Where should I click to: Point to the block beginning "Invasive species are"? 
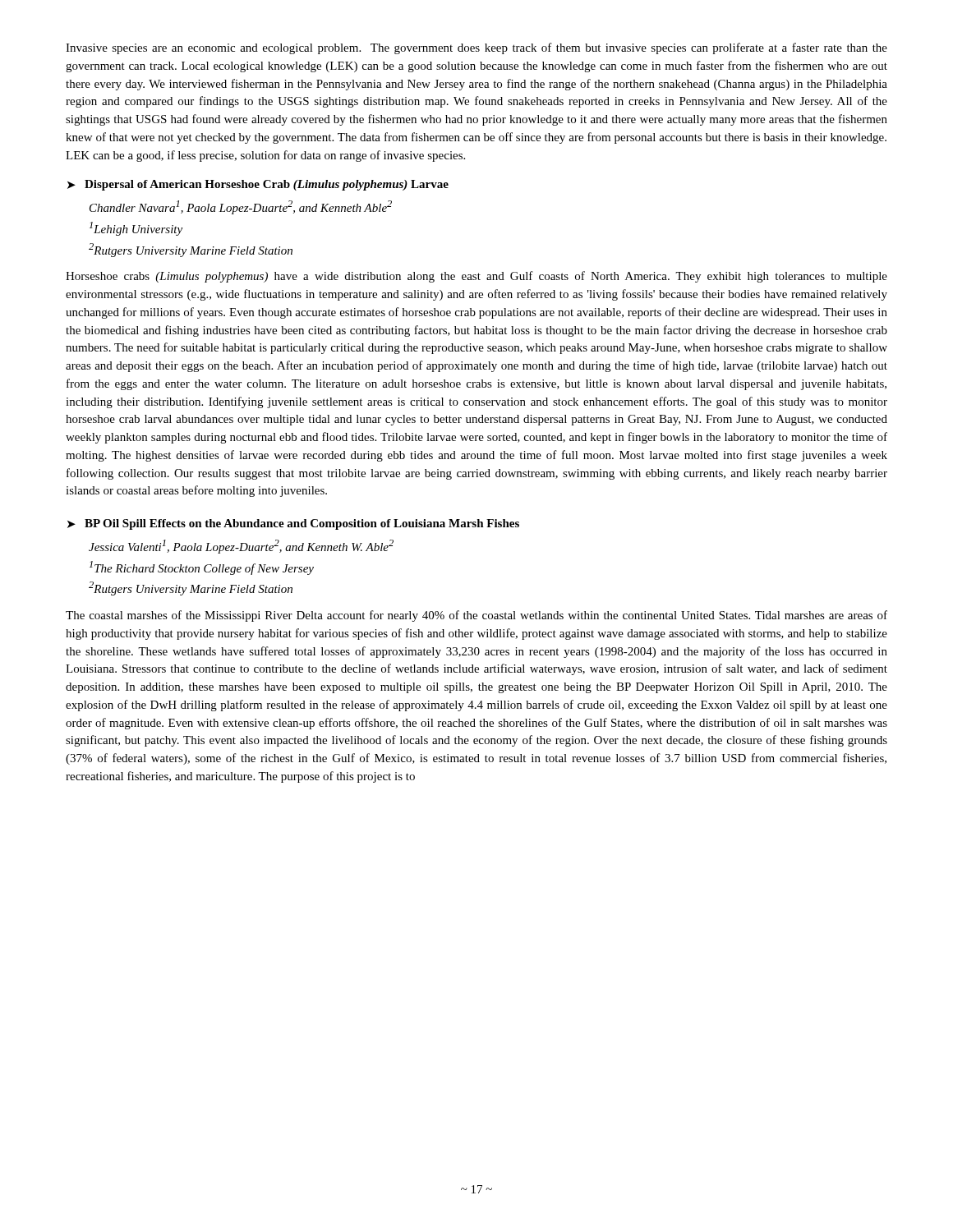[x=476, y=101]
